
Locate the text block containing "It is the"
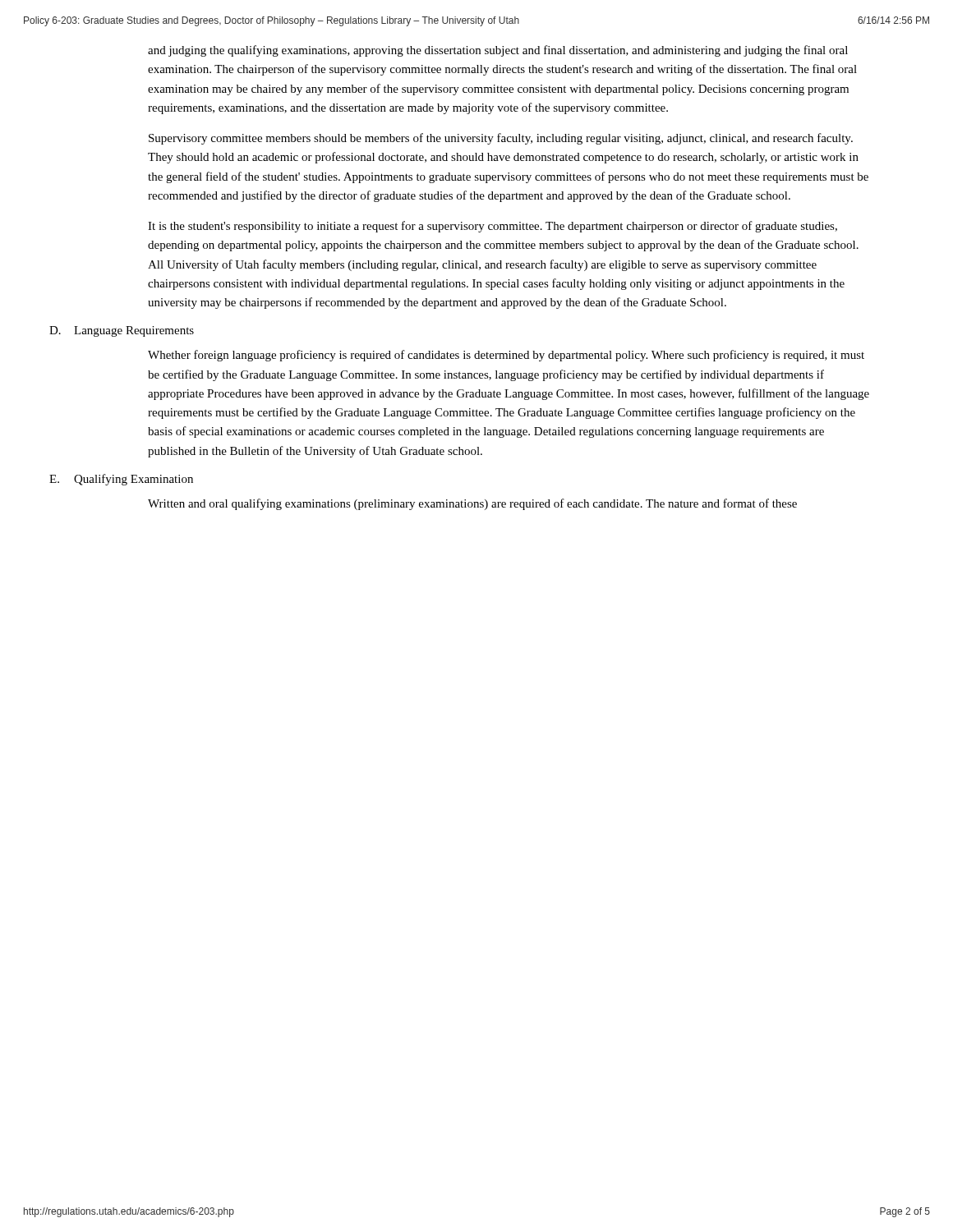509,265
